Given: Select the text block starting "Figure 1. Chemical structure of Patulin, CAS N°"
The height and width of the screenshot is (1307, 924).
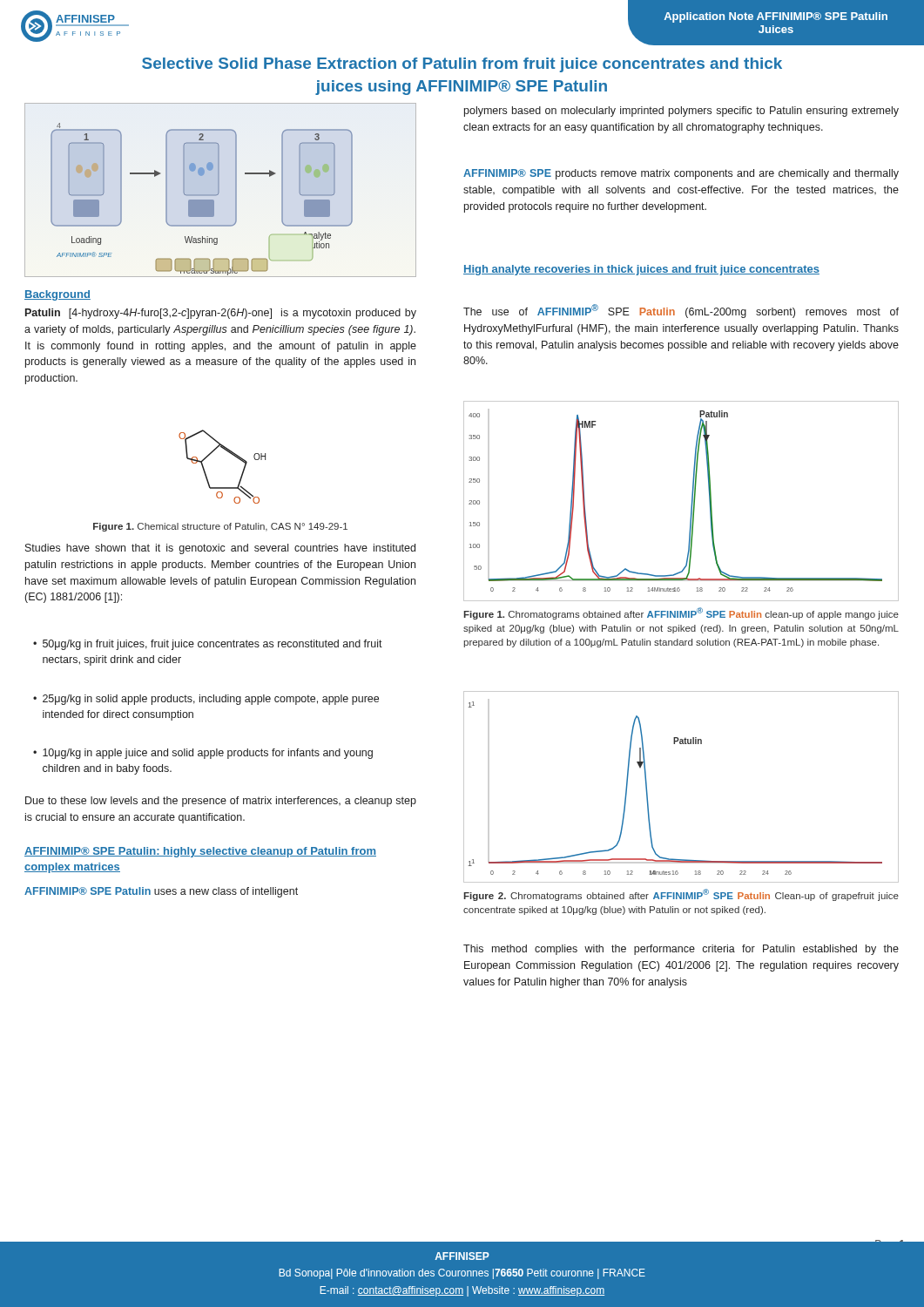Looking at the screenshot, I should point(220,526).
